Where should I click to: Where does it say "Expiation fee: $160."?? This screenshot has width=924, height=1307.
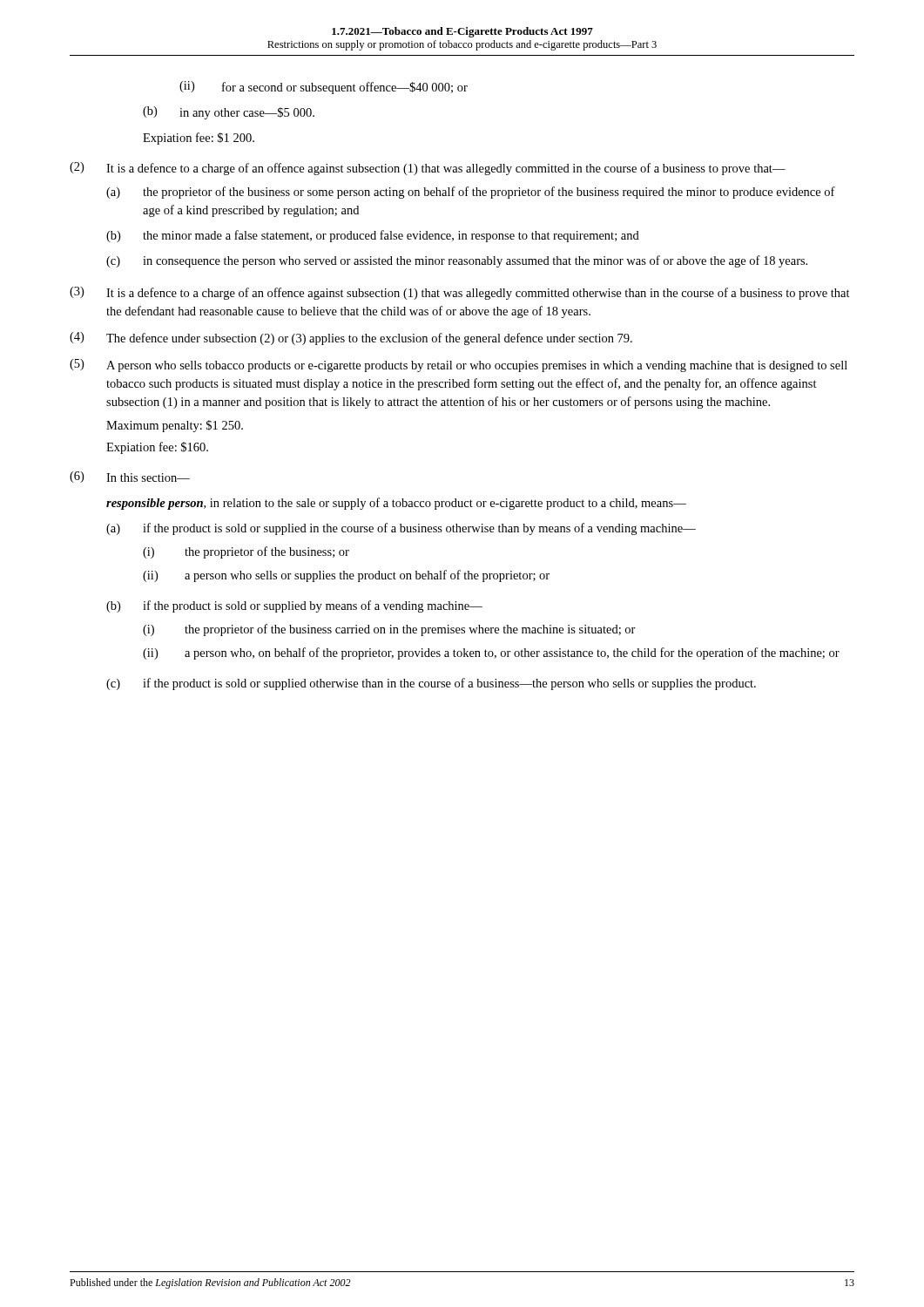pyautogui.click(x=158, y=447)
